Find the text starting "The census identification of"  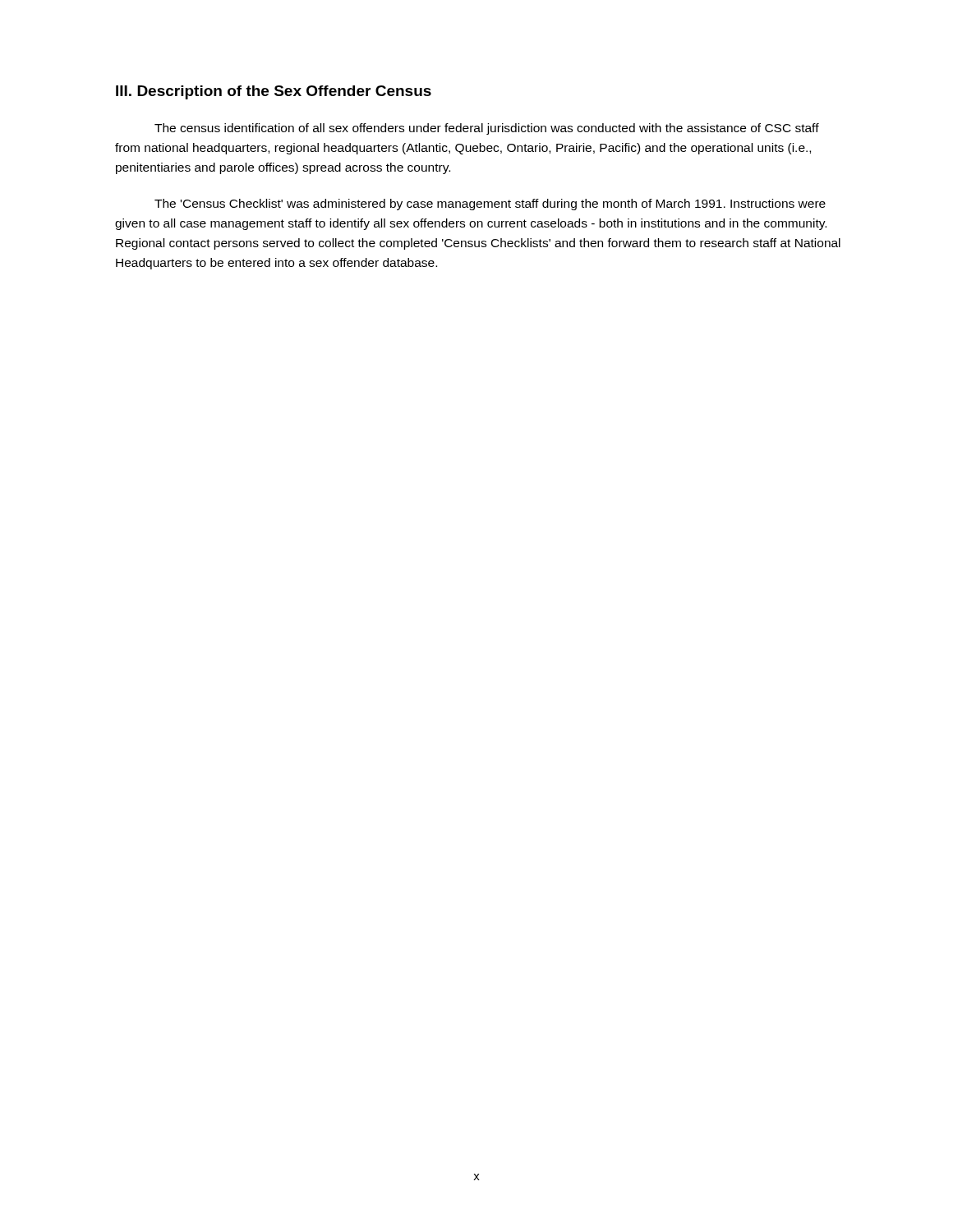click(x=467, y=147)
